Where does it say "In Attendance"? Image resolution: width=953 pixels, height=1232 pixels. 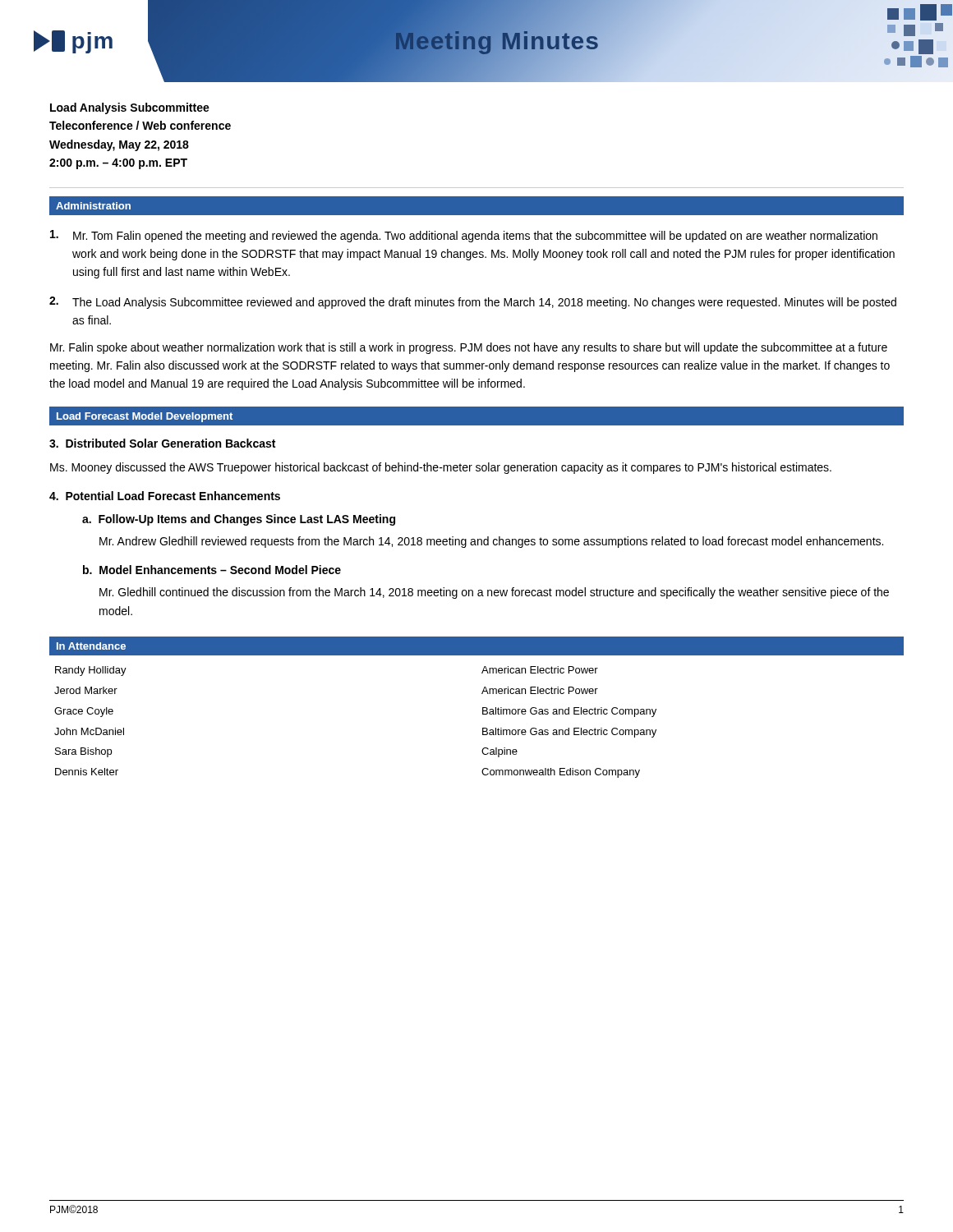click(91, 646)
